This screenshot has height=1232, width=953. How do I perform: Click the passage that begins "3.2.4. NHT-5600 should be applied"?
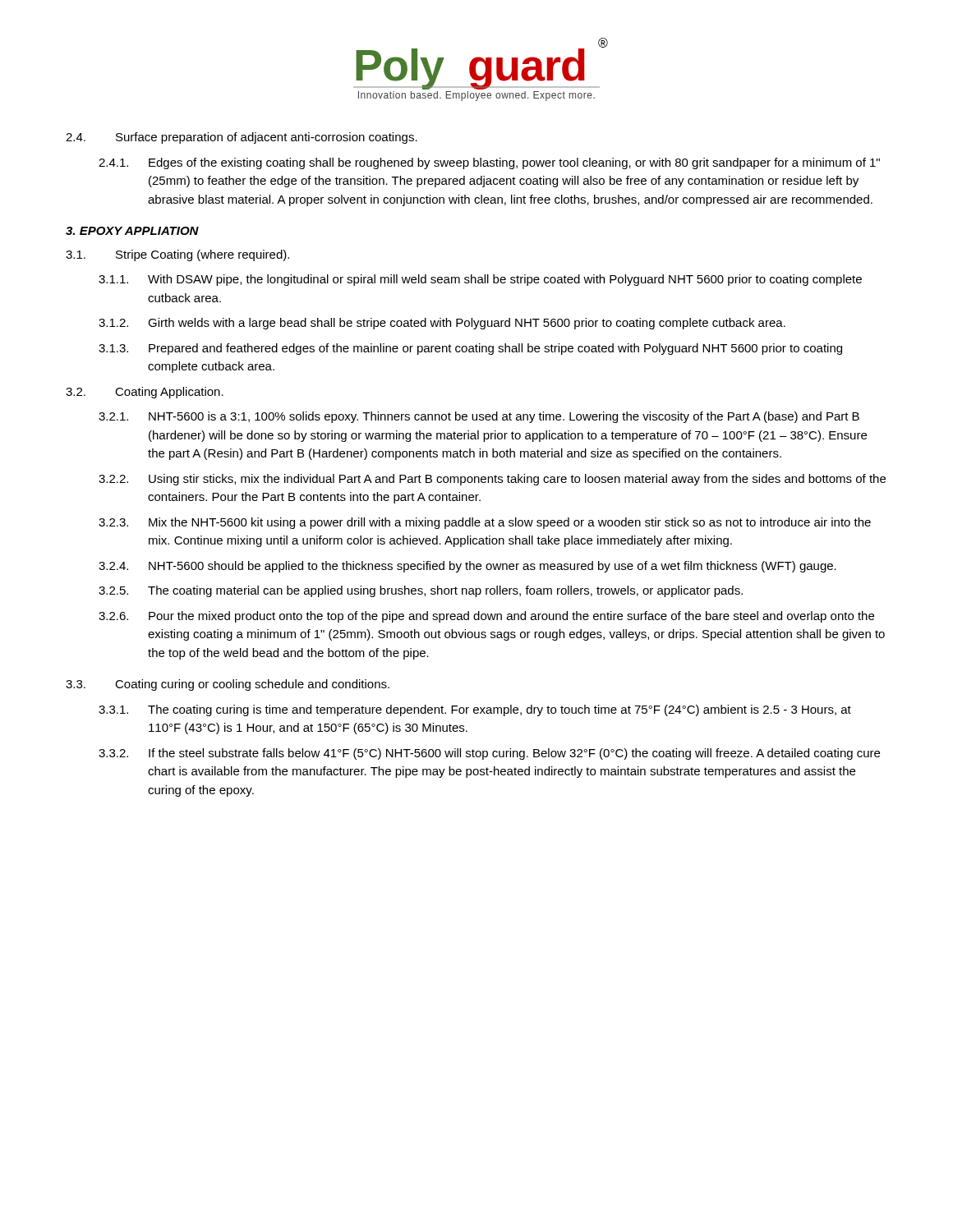click(x=493, y=566)
